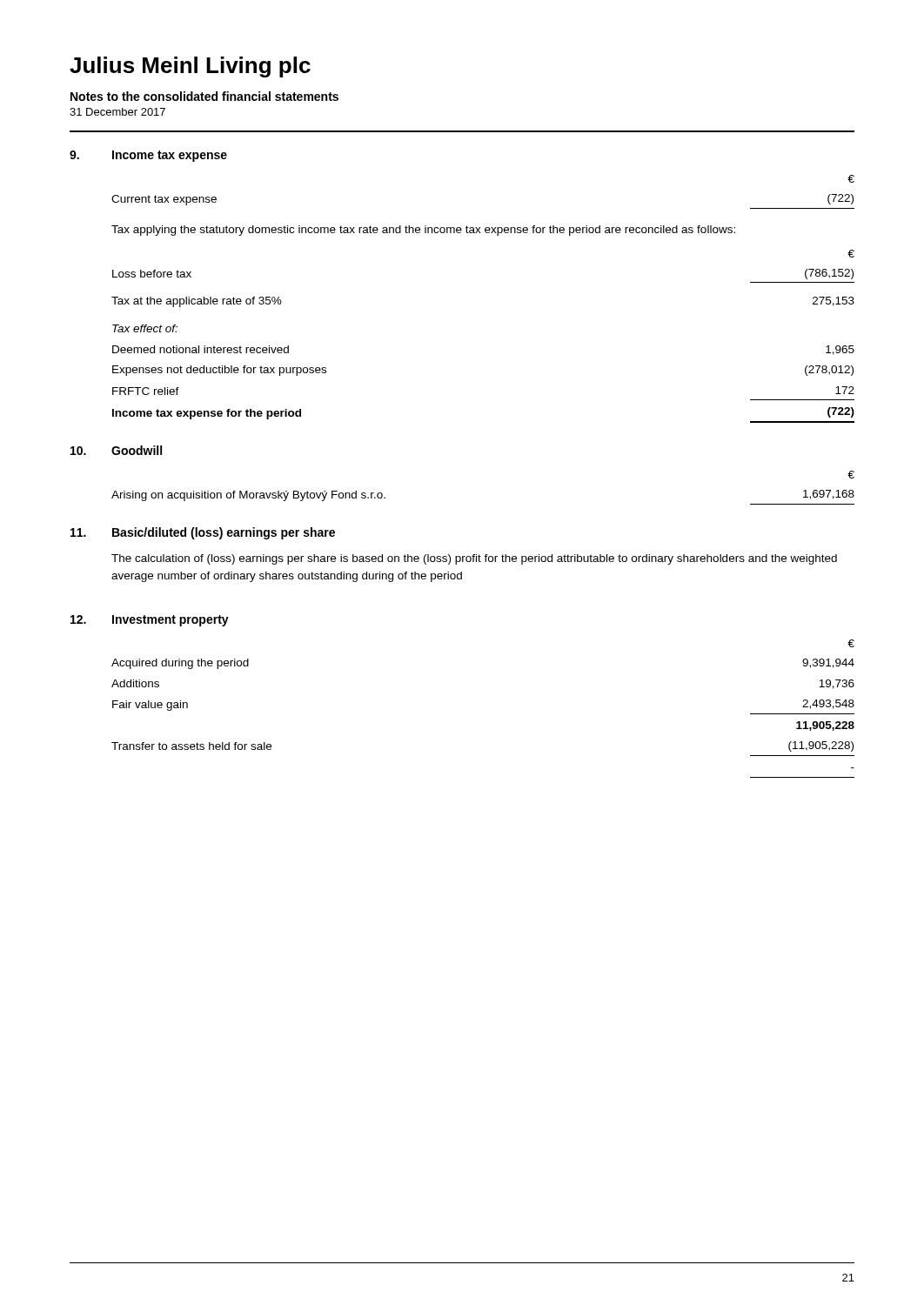Locate the section header with the text "Basic/diluted (loss) earnings per share"
Image resolution: width=924 pixels, height=1305 pixels.
[x=223, y=532]
